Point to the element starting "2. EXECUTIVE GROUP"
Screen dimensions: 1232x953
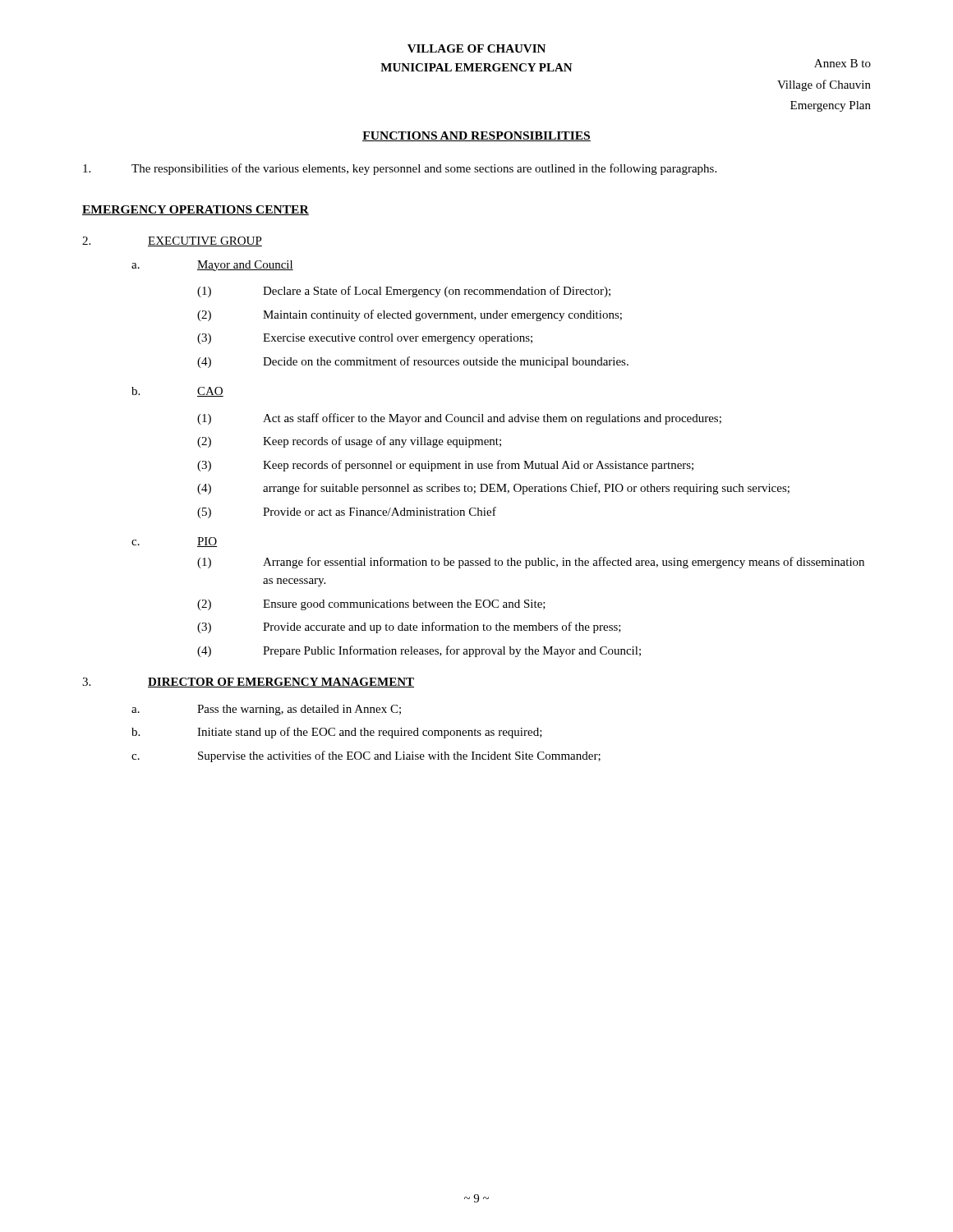point(172,241)
